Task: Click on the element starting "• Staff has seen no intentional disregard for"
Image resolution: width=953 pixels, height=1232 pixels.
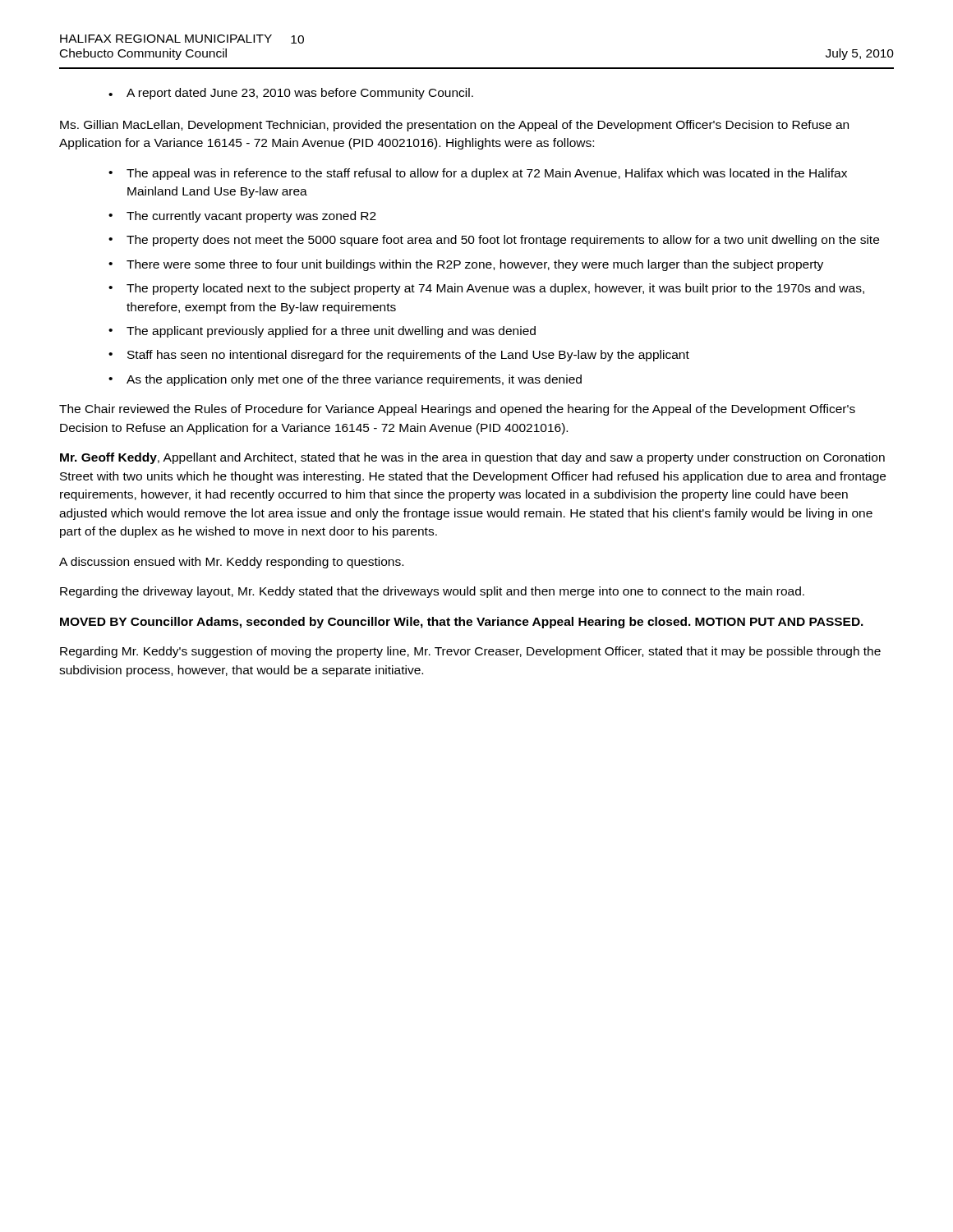Action: [x=501, y=355]
